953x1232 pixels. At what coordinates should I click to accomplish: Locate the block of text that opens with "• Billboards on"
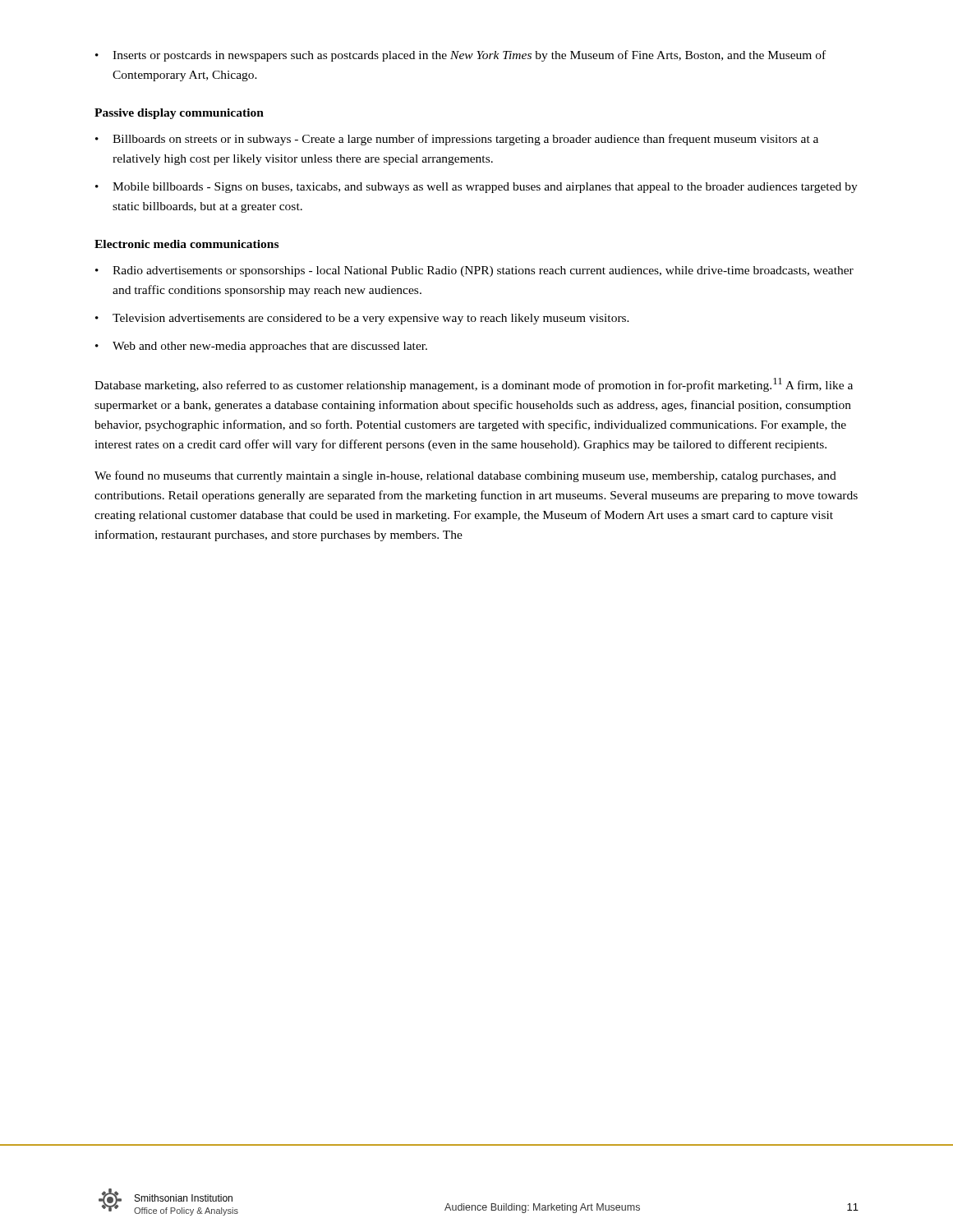tap(476, 149)
